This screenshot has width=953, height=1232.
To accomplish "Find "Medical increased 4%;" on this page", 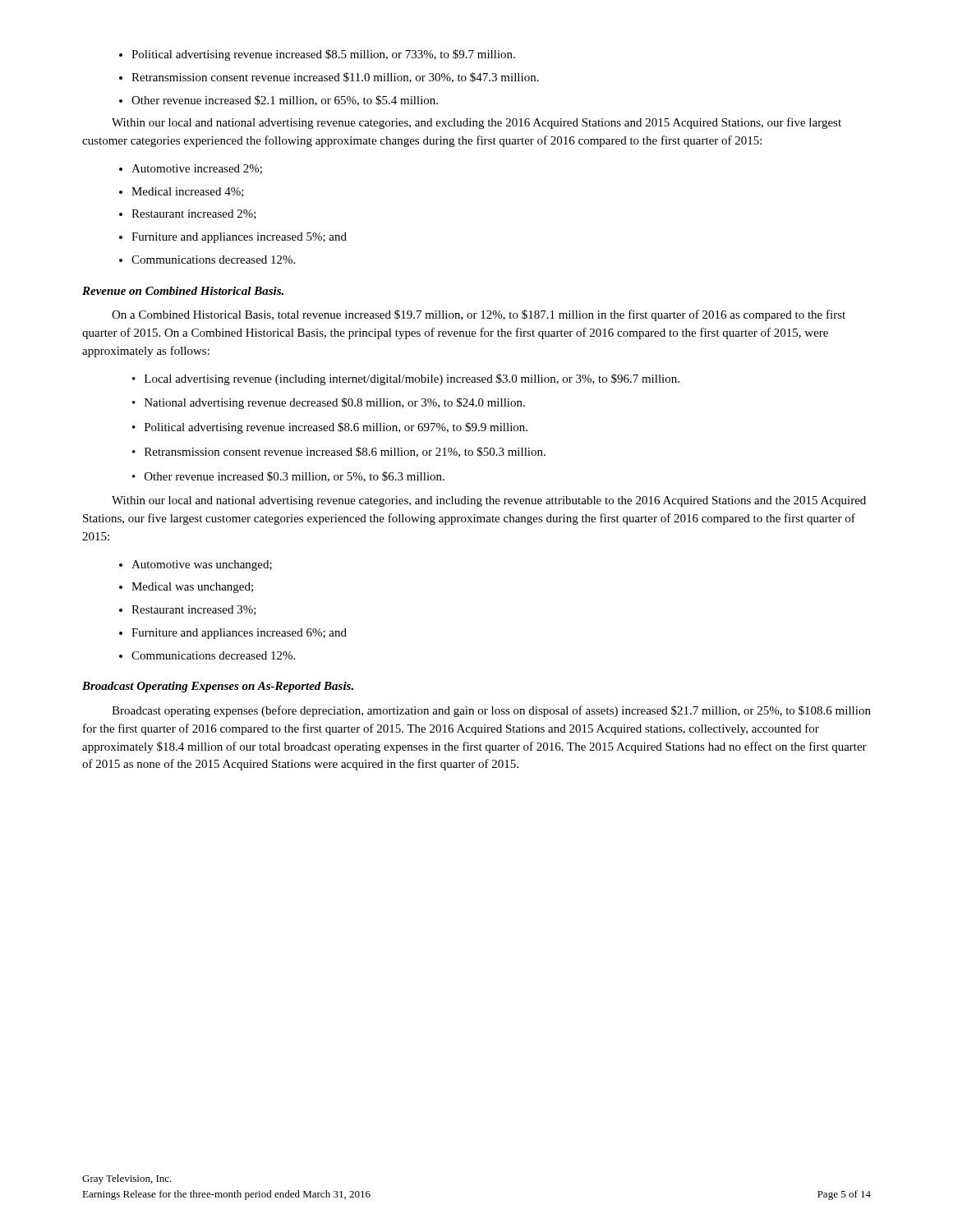I will 188,192.
